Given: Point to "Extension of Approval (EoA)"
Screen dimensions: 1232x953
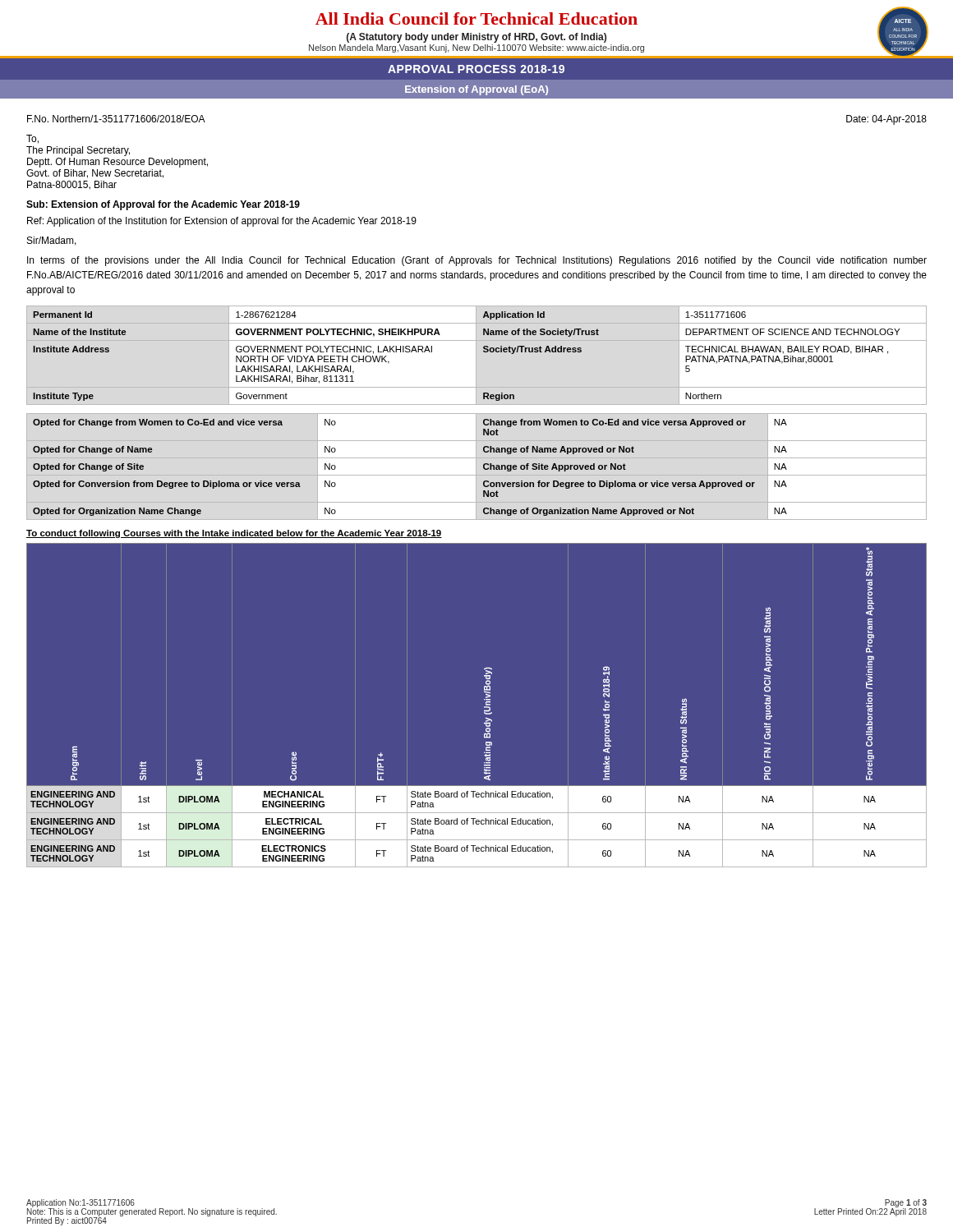Looking at the screenshot, I should (x=476, y=89).
